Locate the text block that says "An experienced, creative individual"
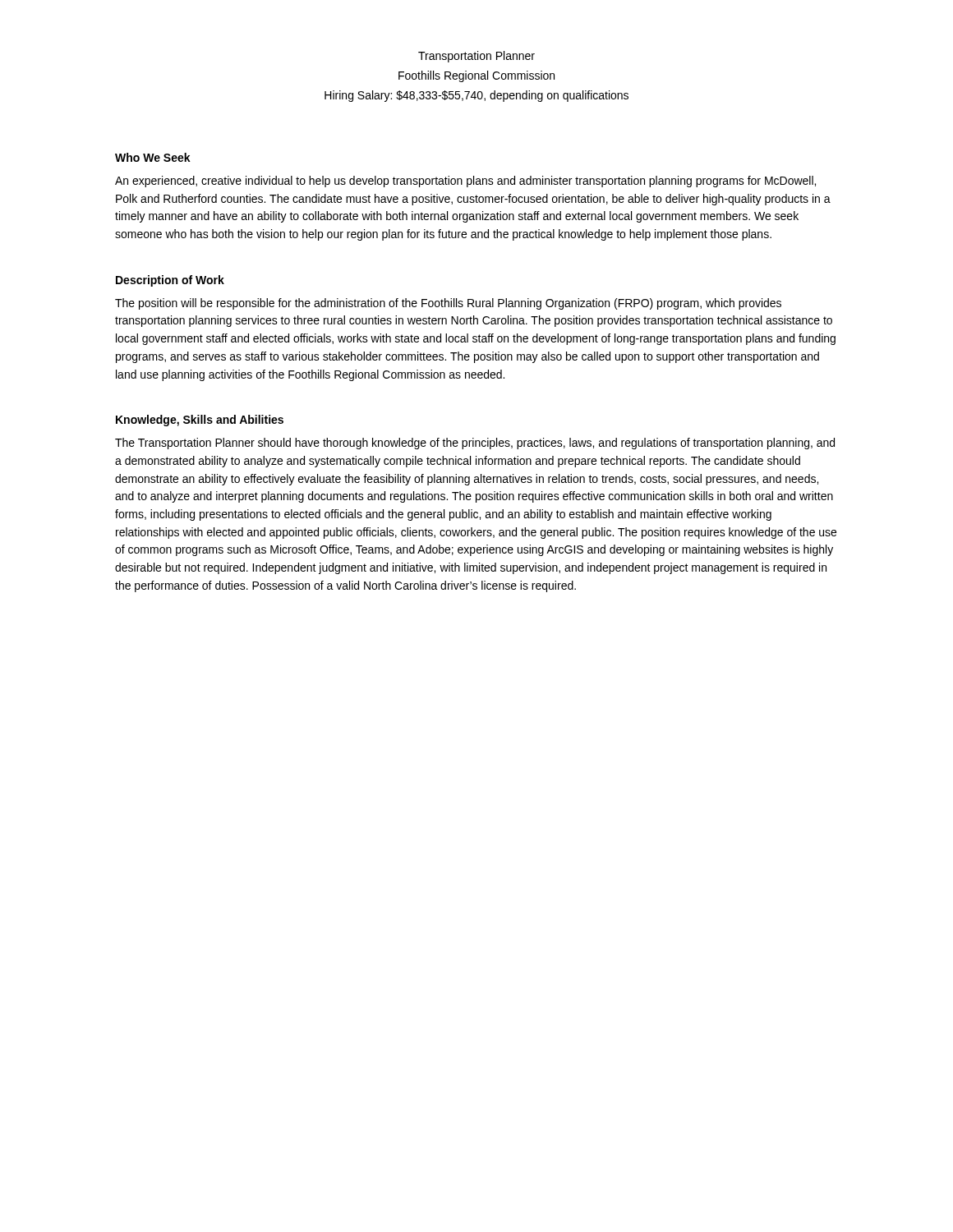Image resolution: width=953 pixels, height=1232 pixels. point(473,207)
